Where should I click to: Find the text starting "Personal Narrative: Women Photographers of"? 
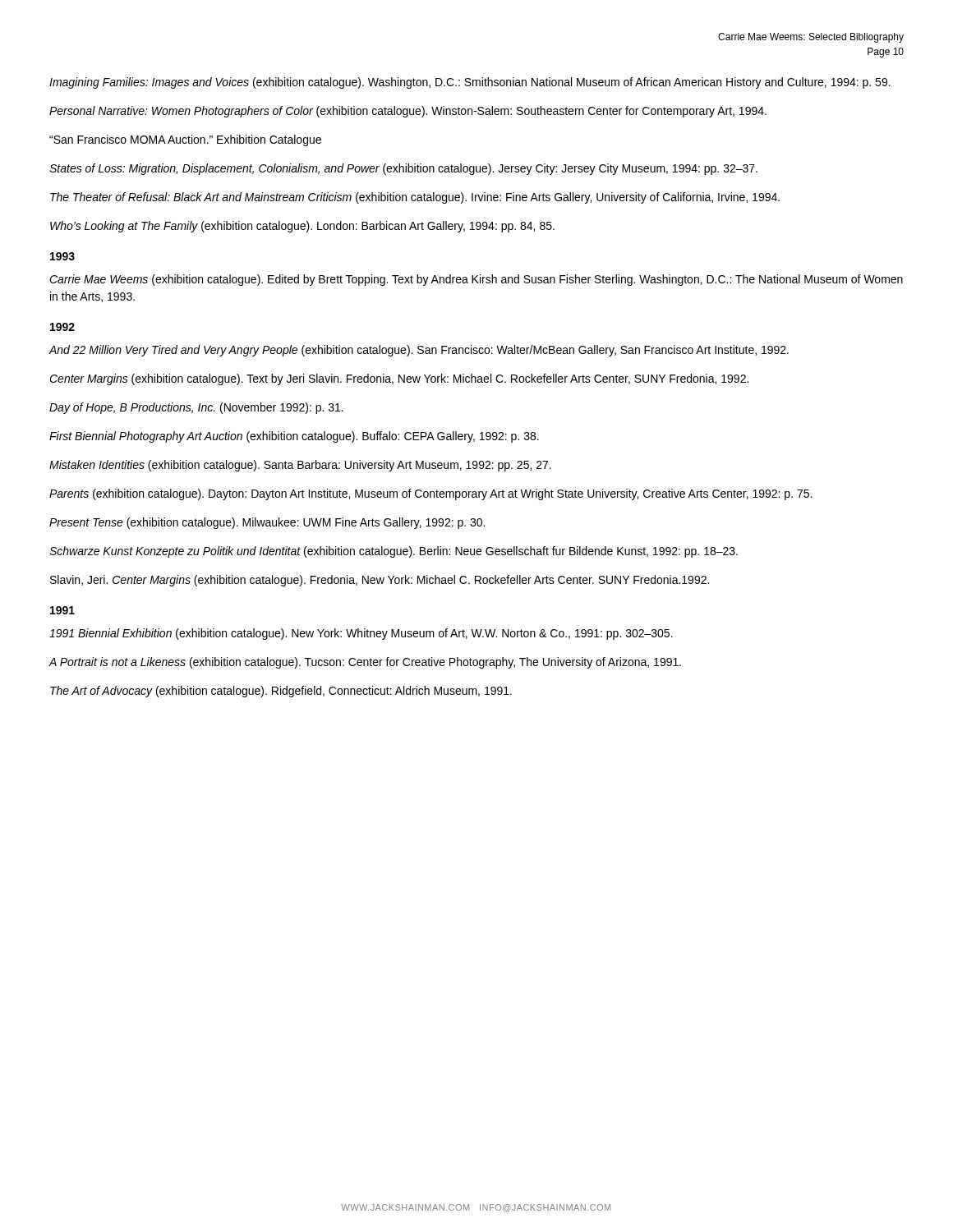point(408,111)
